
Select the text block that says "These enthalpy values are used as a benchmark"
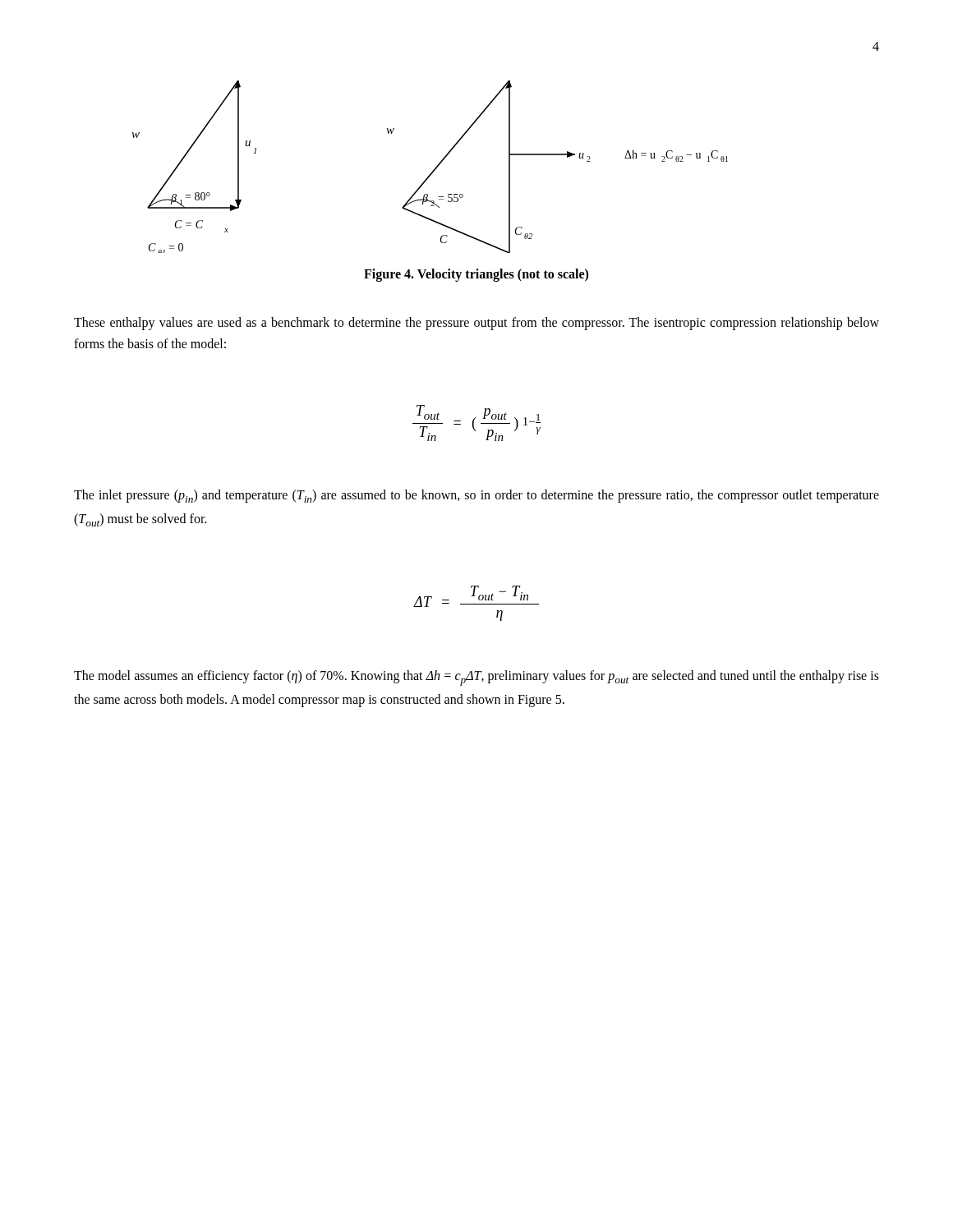click(x=476, y=333)
